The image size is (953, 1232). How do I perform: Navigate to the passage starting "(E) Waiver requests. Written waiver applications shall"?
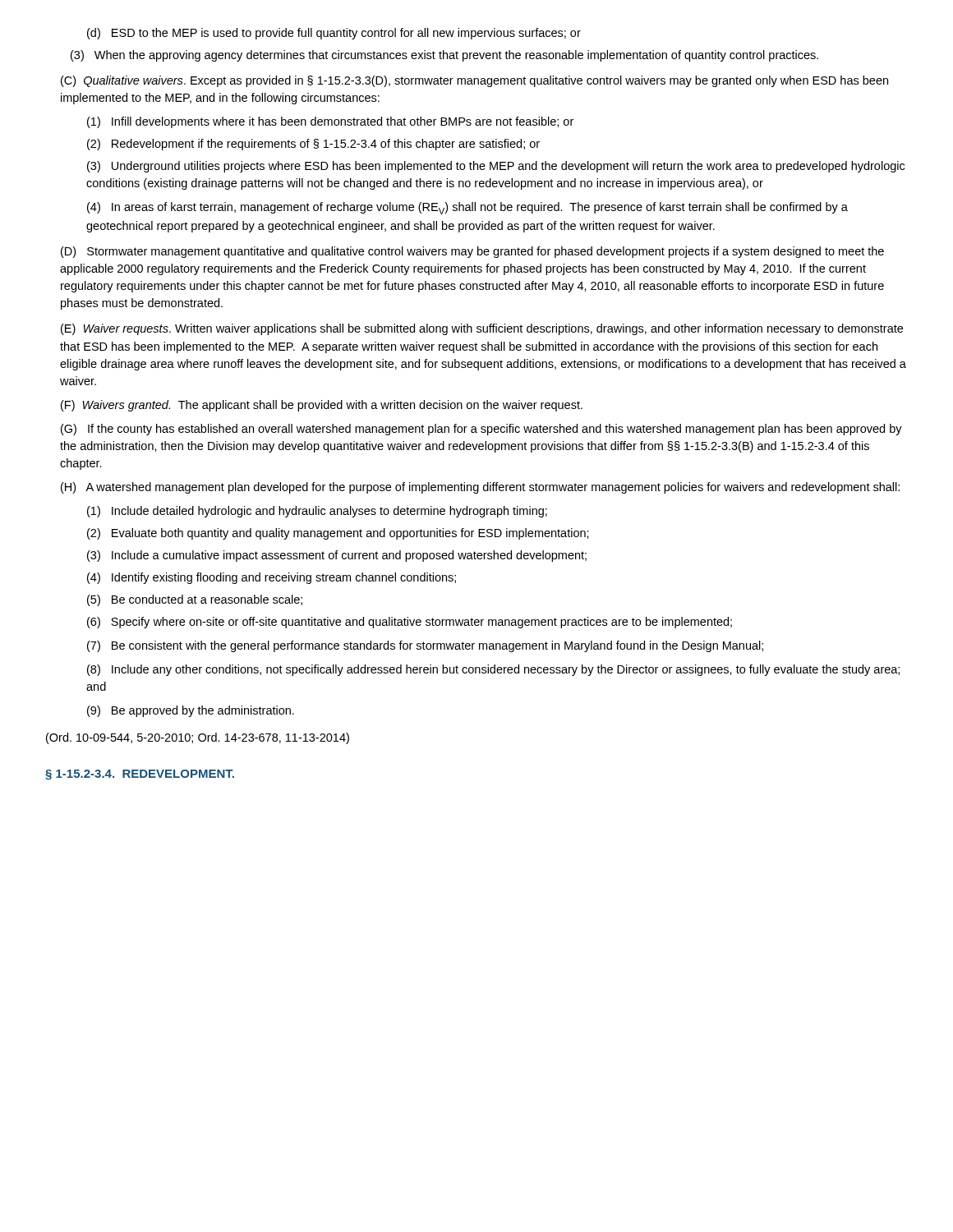click(483, 355)
